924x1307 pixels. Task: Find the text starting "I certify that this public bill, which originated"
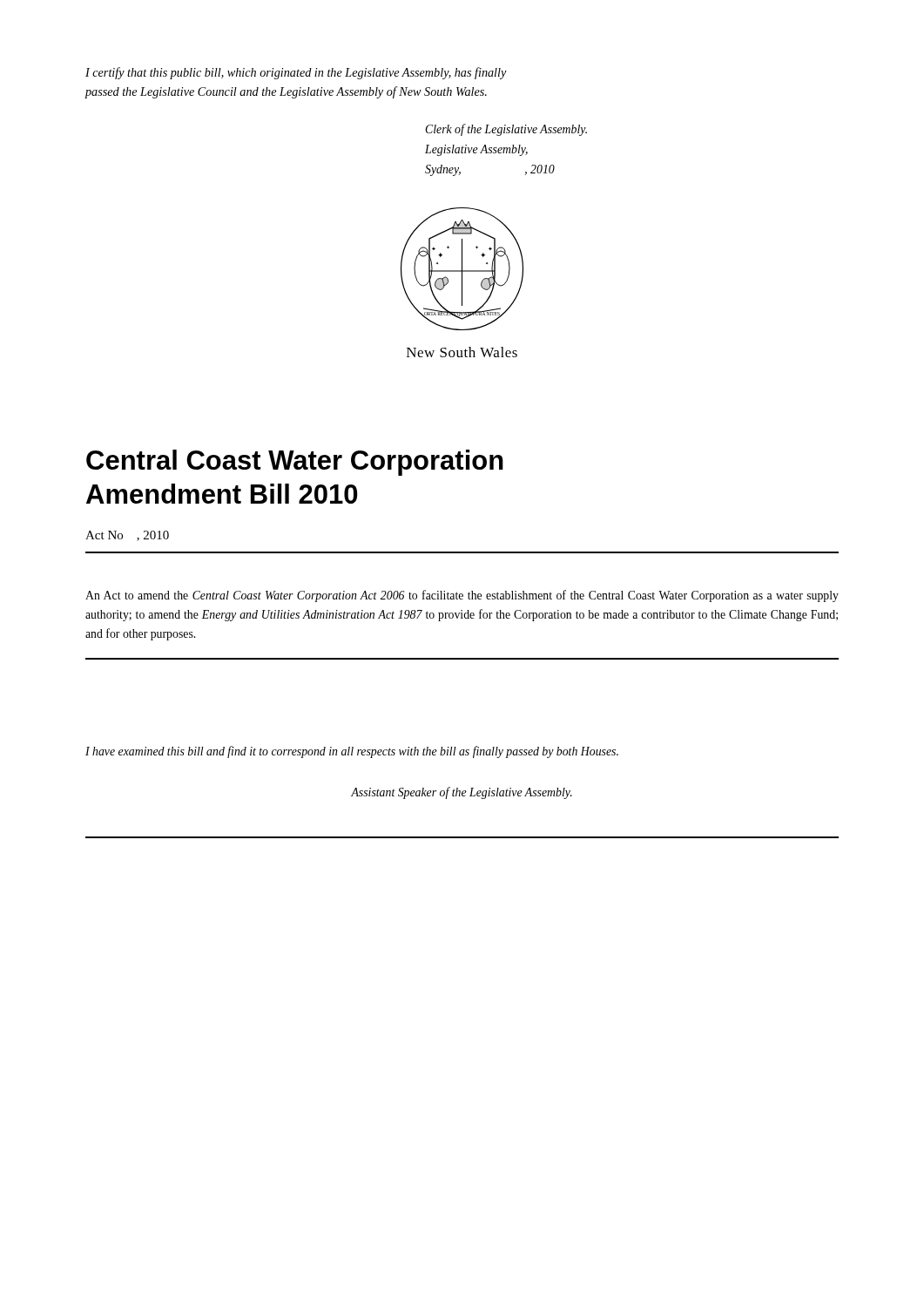pos(299,82)
